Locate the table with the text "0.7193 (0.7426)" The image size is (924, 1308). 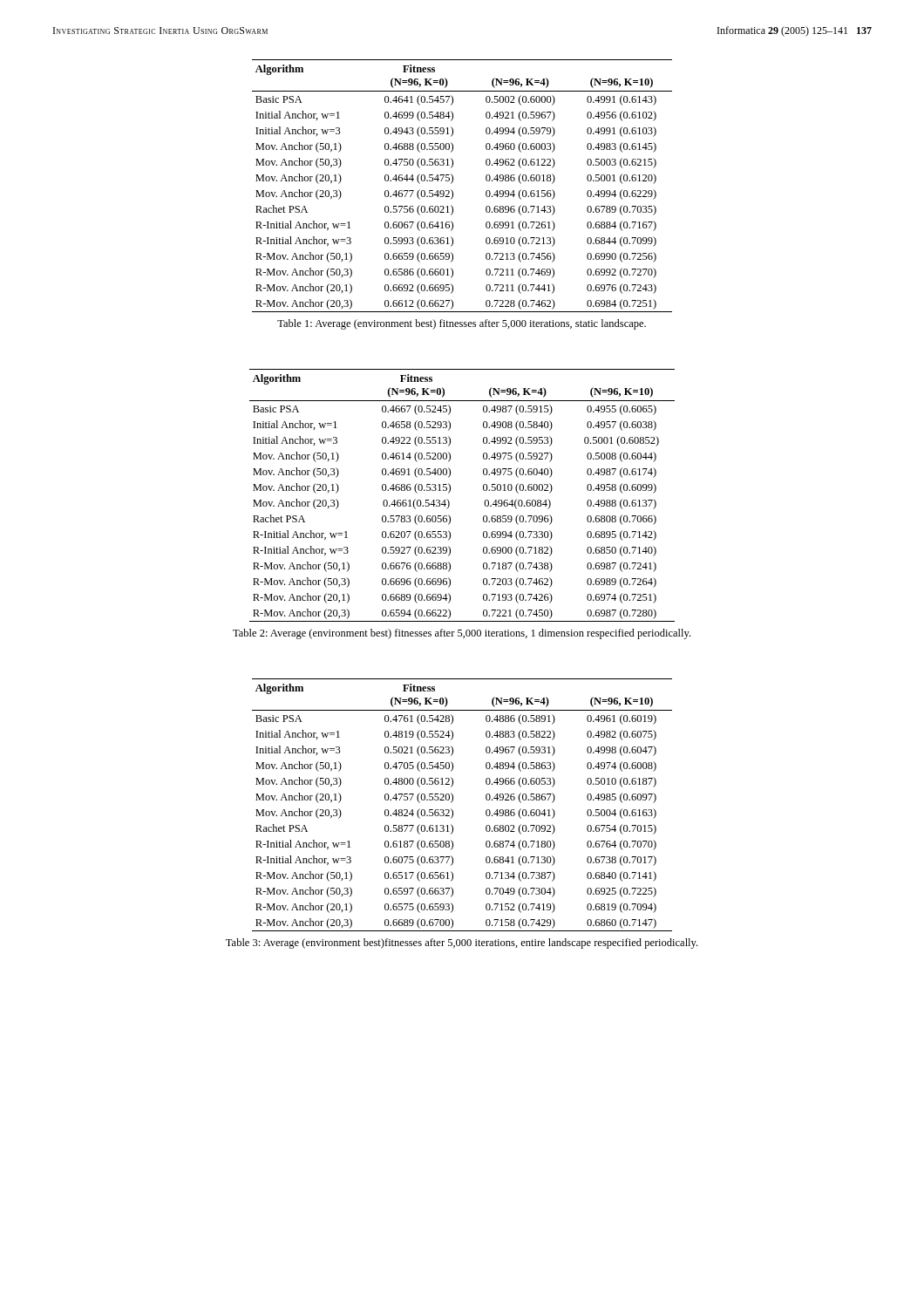(x=462, y=495)
